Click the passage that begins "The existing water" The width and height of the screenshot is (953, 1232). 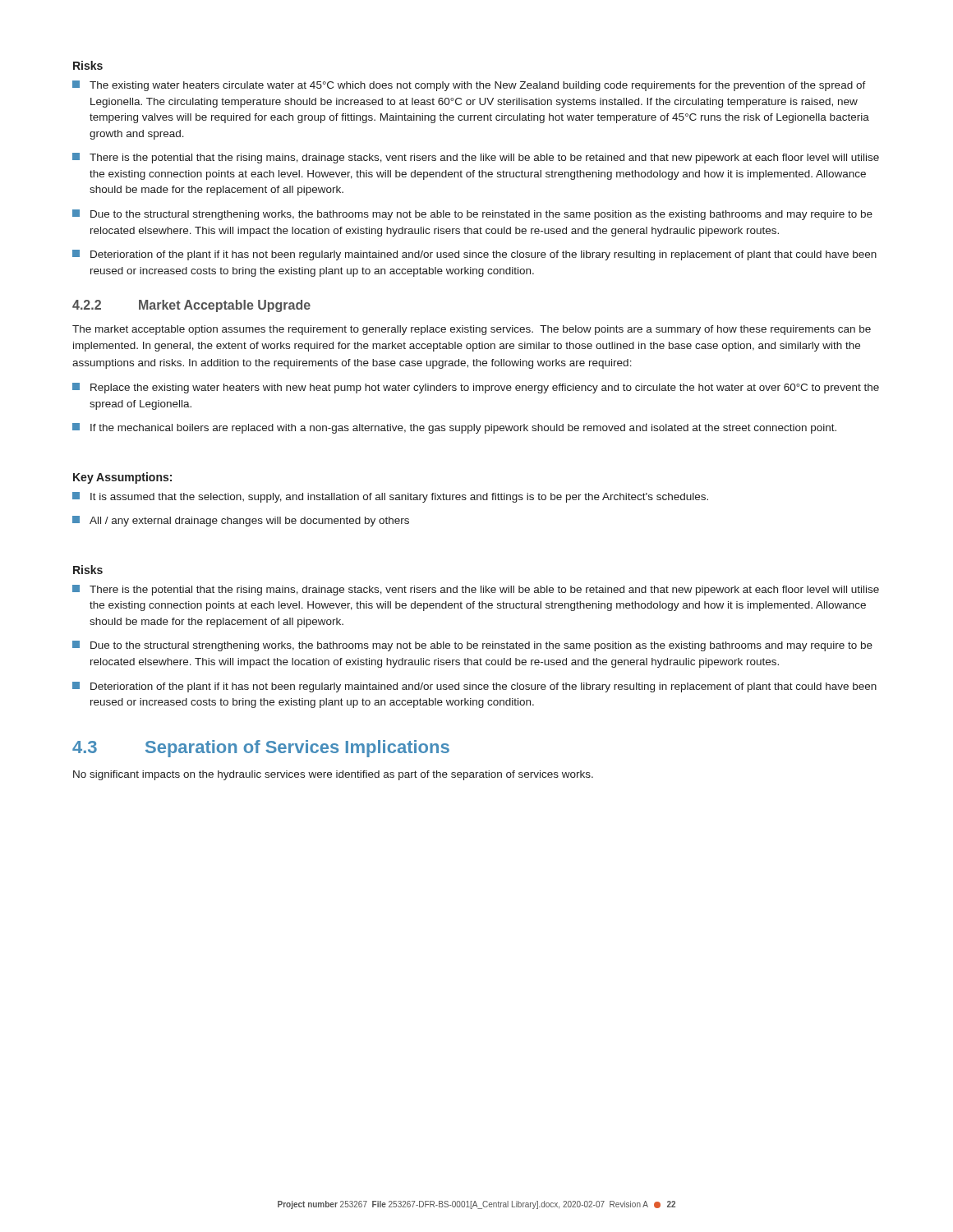point(476,109)
